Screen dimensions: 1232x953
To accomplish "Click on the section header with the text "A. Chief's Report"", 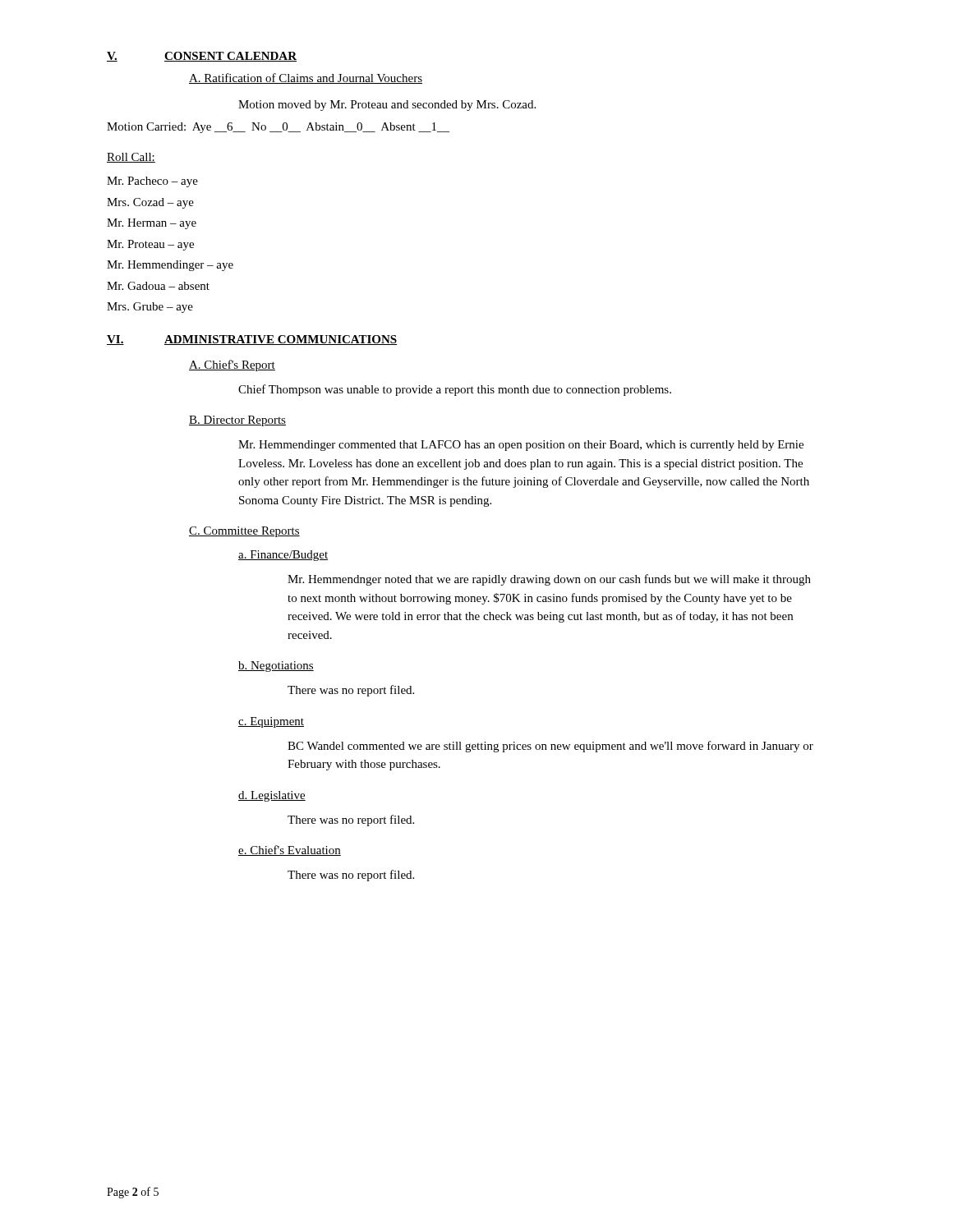I will pos(232,364).
